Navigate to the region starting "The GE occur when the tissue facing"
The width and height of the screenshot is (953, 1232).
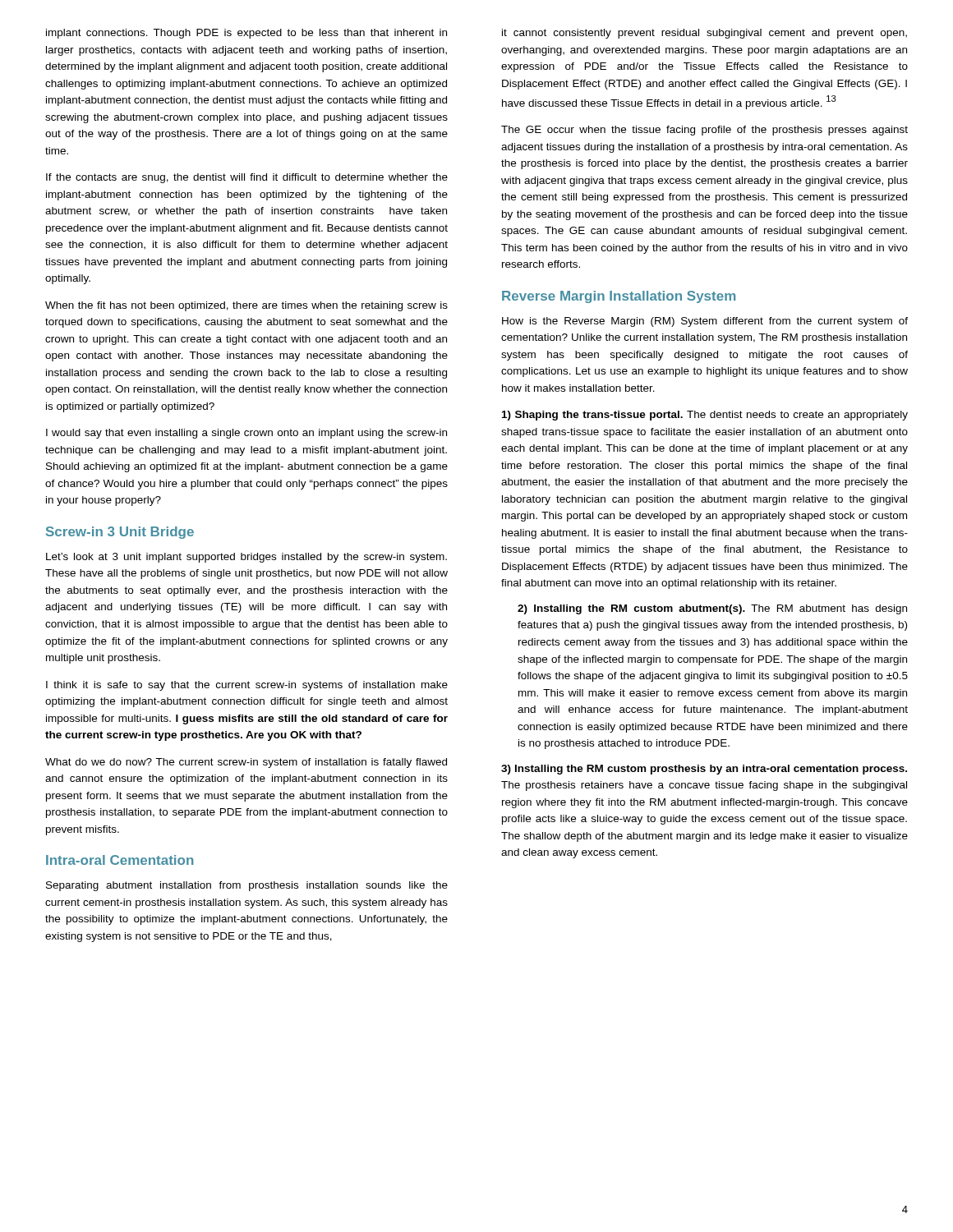[705, 197]
